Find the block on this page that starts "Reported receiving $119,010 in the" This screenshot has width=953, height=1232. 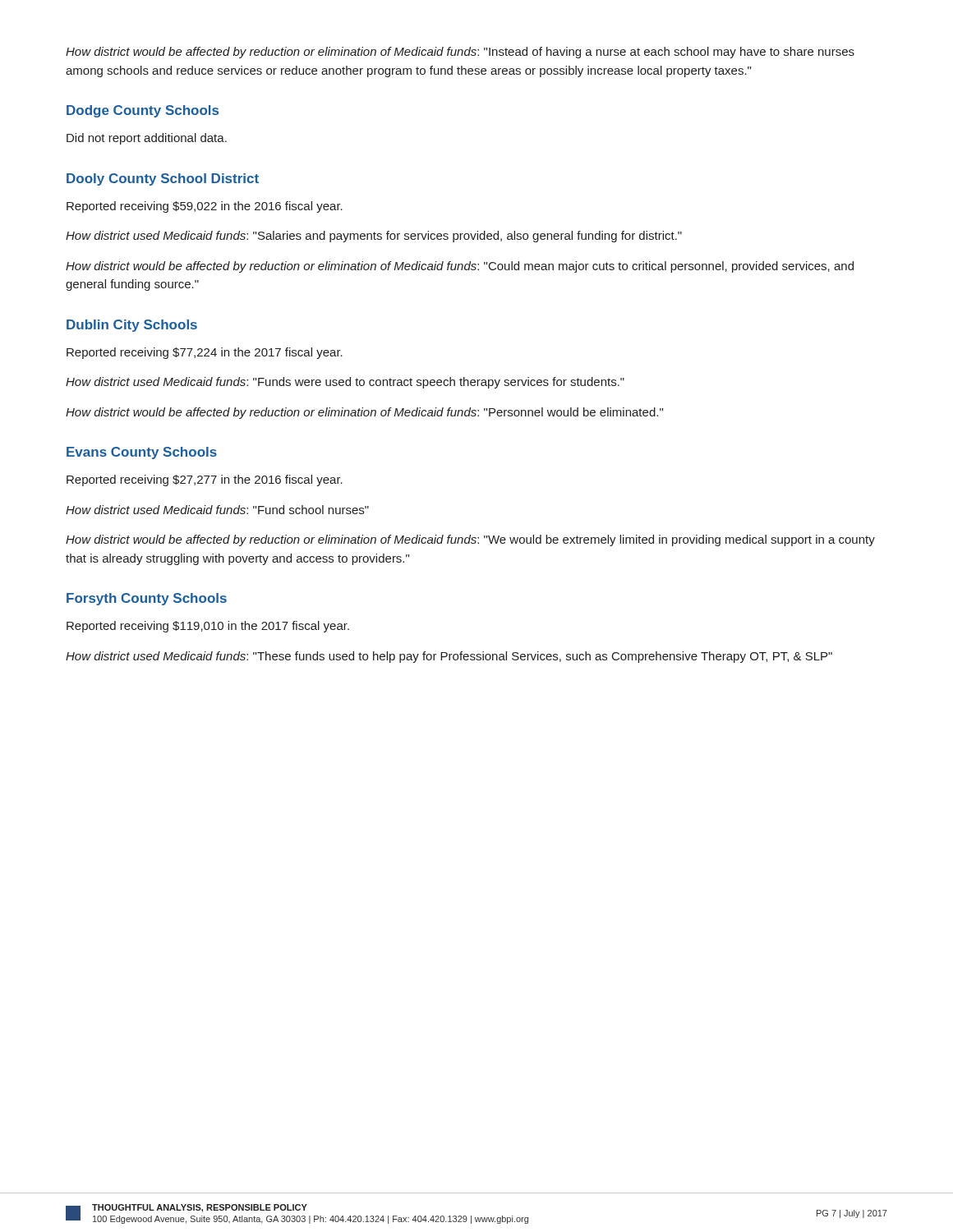(x=208, y=625)
